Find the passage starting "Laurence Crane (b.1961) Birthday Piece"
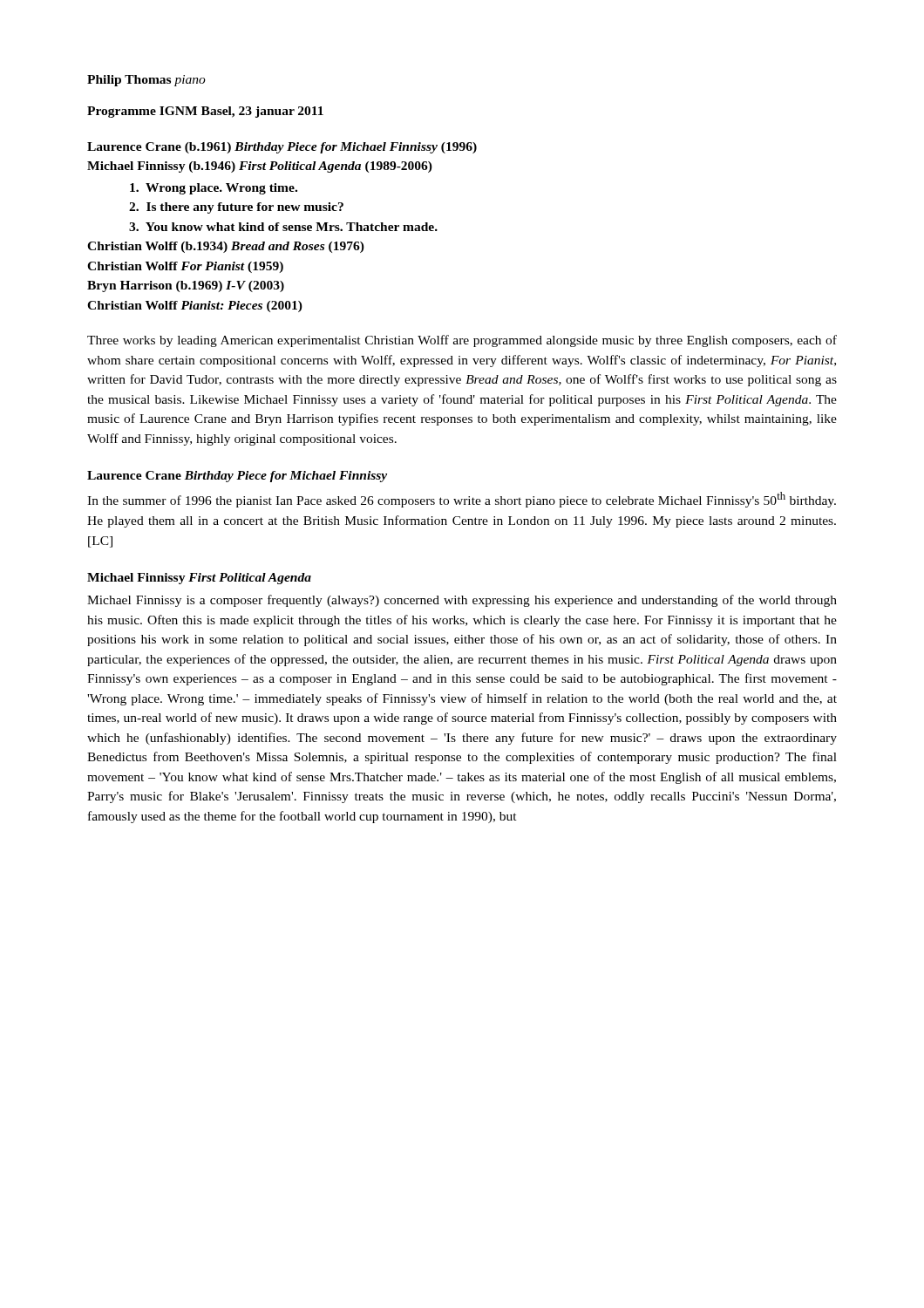 (462, 156)
